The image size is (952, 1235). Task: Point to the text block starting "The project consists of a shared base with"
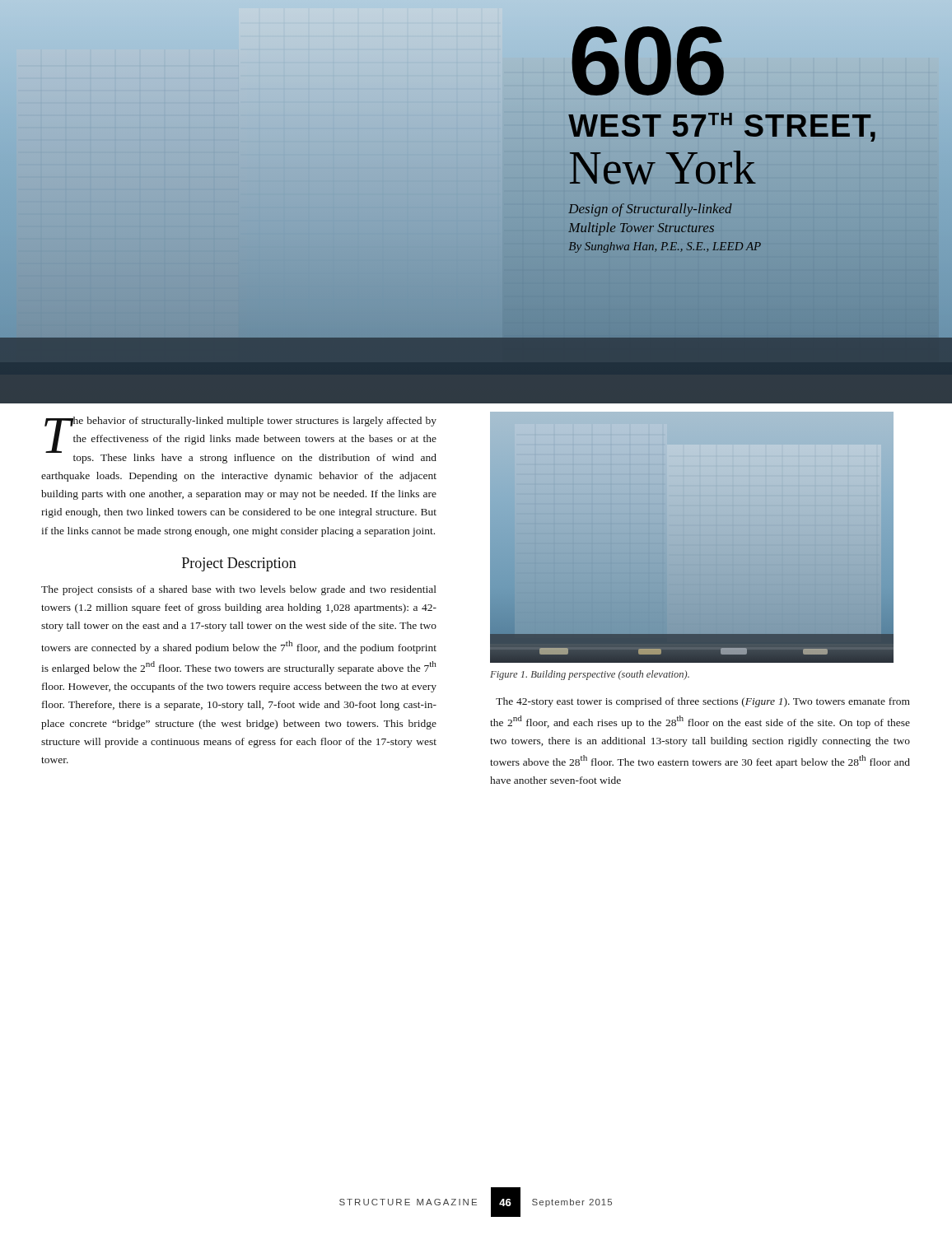239,675
